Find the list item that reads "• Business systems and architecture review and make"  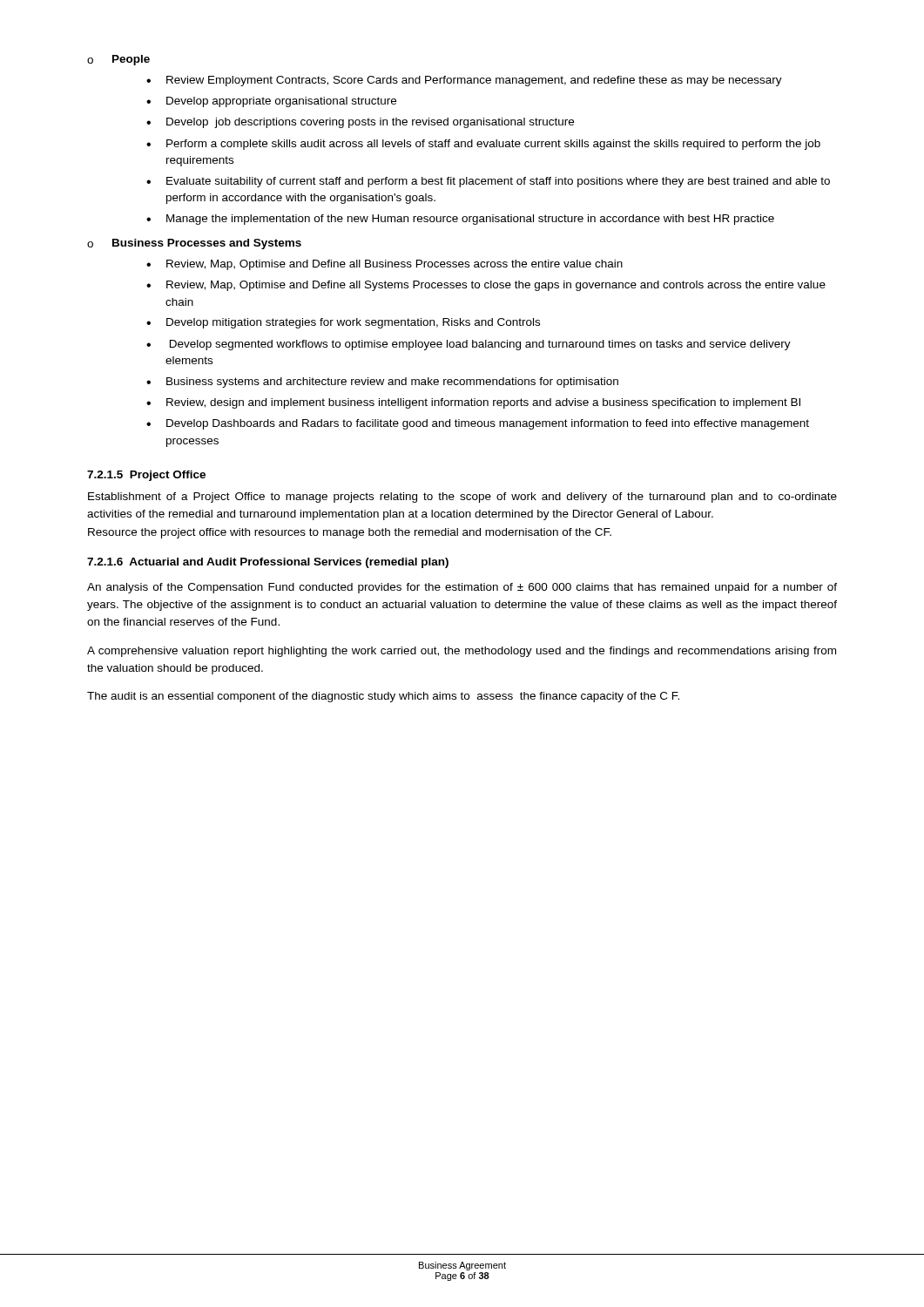(x=492, y=381)
